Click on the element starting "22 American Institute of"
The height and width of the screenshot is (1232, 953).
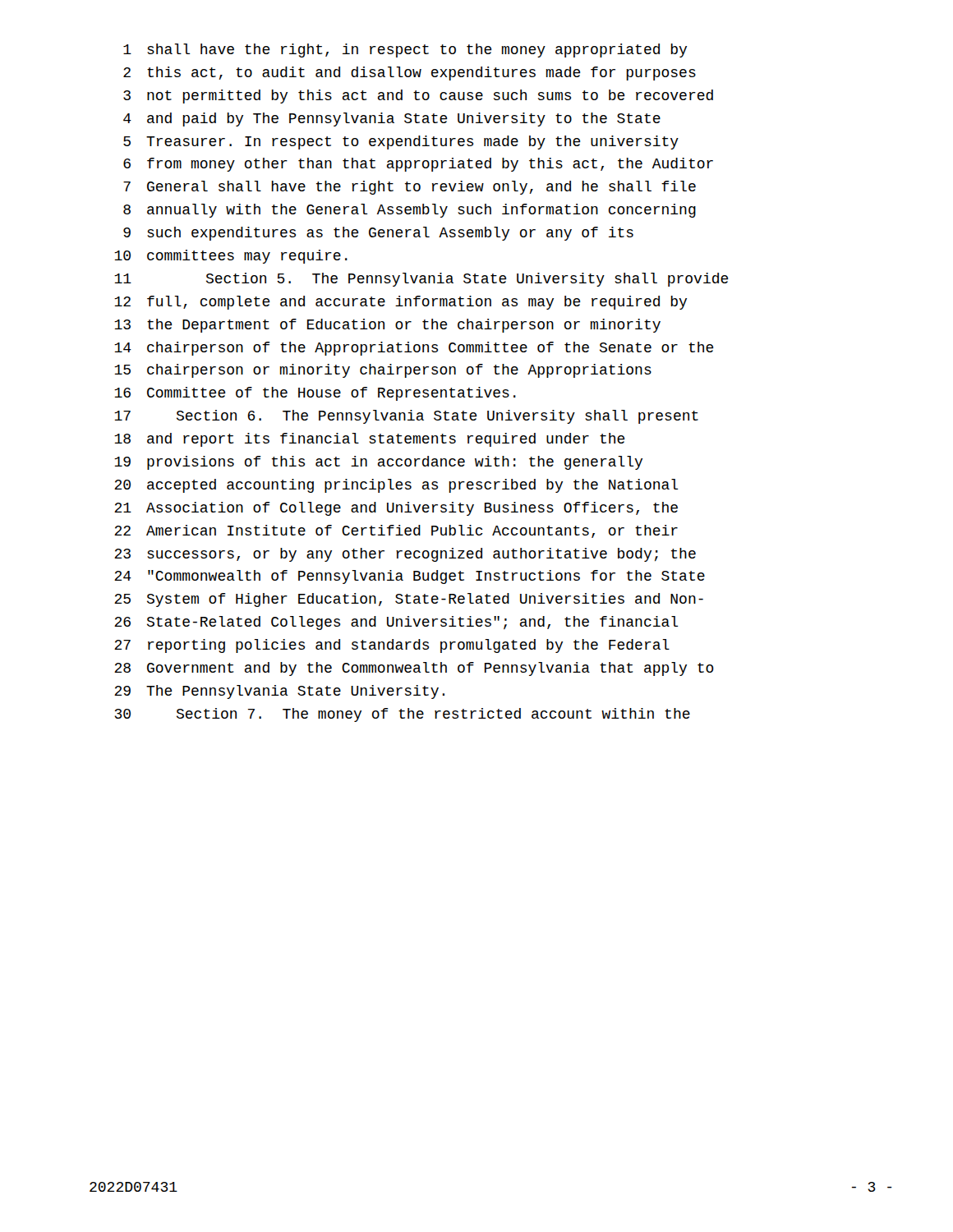click(x=491, y=532)
